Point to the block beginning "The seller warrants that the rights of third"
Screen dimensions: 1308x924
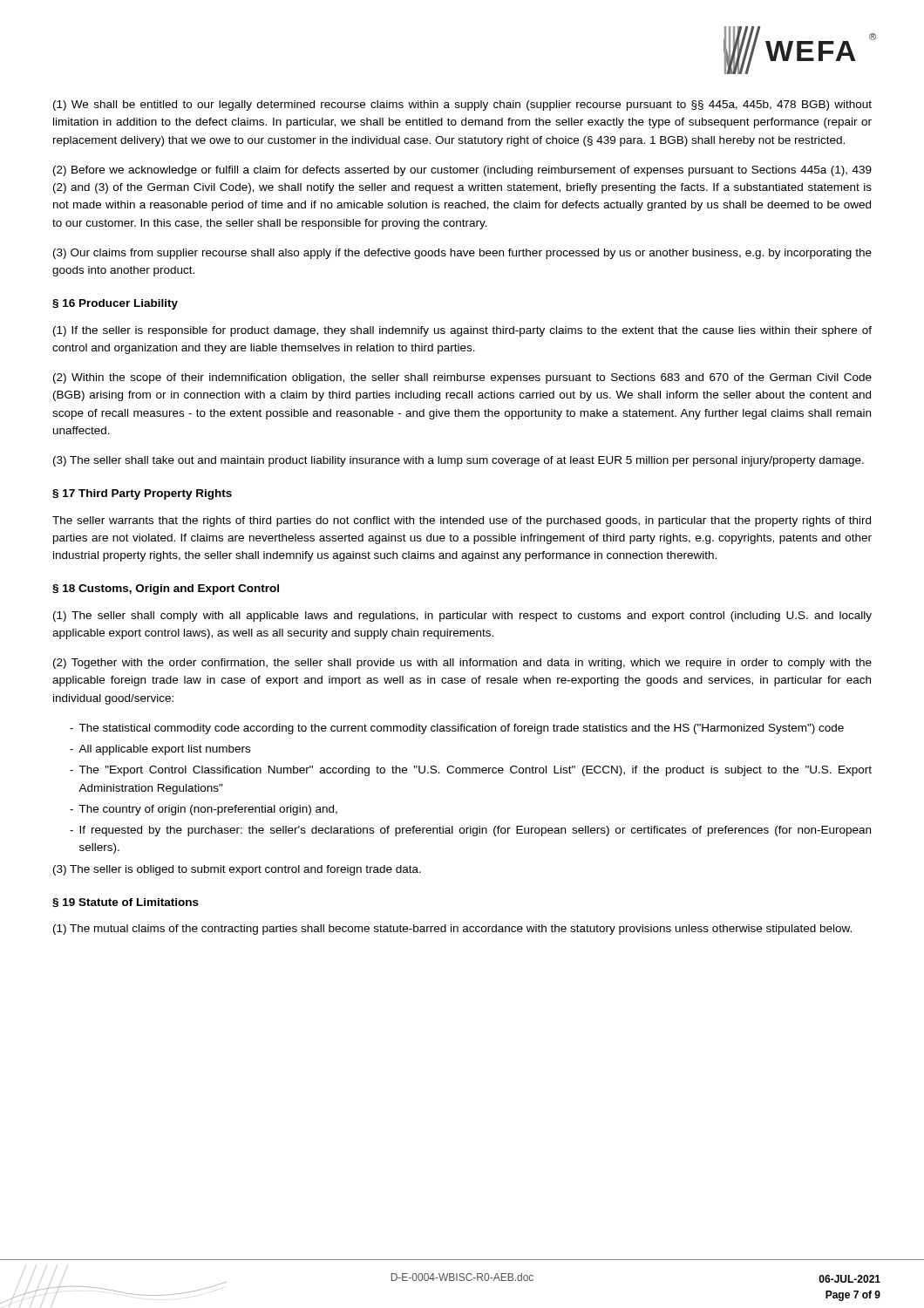click(x=462, y=537)
